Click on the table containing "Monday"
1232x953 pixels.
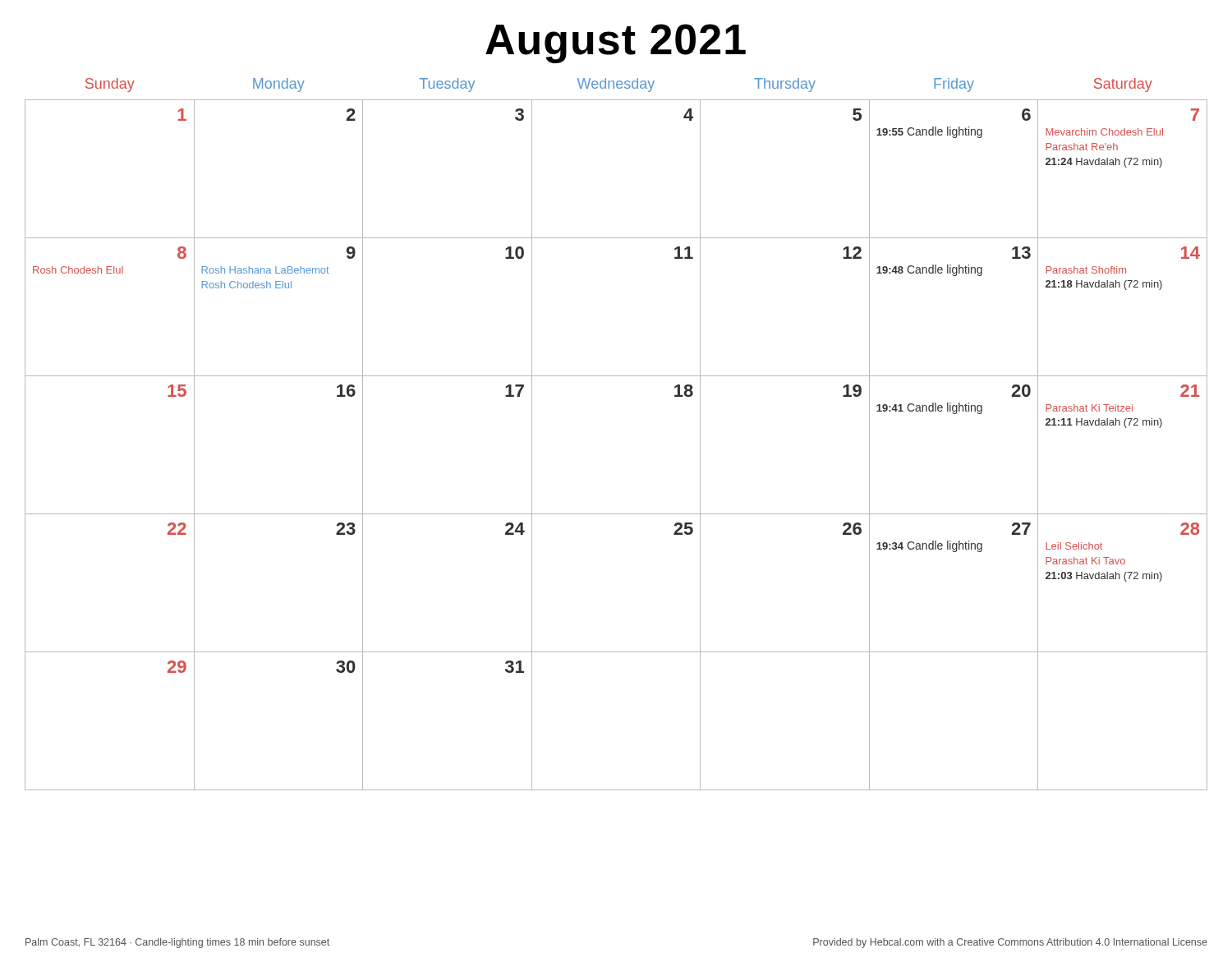point(616,430)
